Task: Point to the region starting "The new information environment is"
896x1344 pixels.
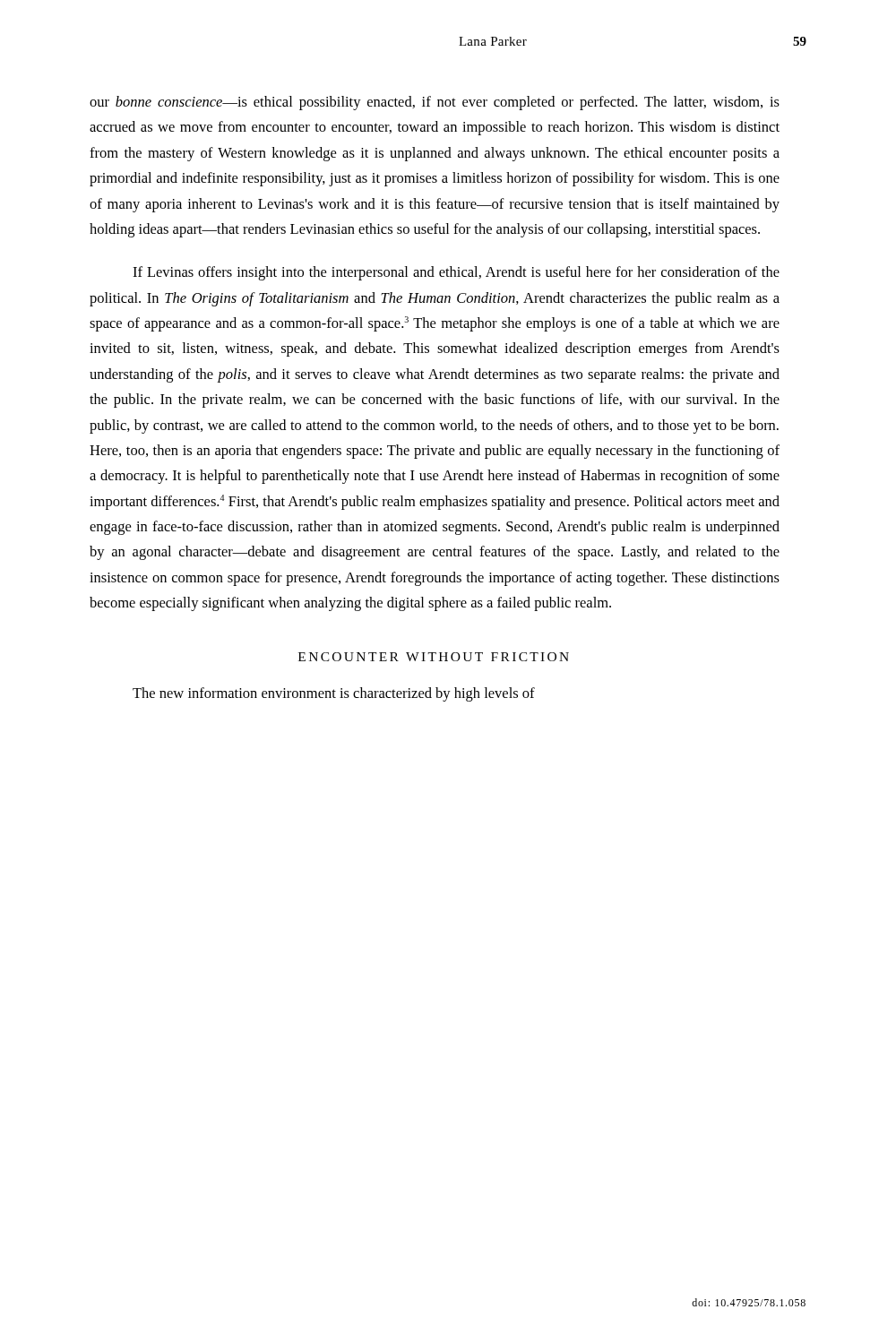Action: pyautogui.click(x=334, y=693)
